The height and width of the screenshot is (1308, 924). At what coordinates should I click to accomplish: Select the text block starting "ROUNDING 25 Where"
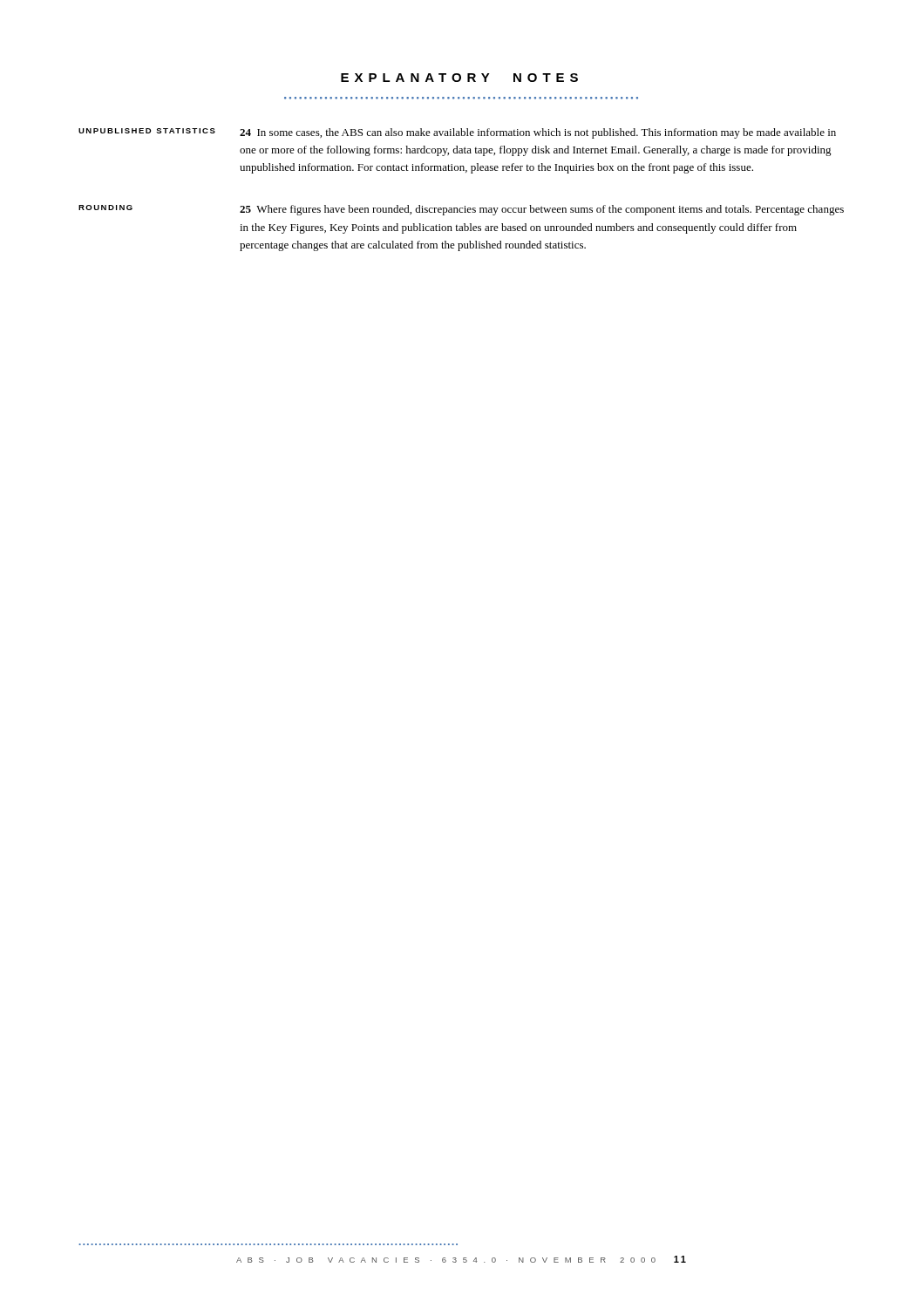tap(462, 227)
